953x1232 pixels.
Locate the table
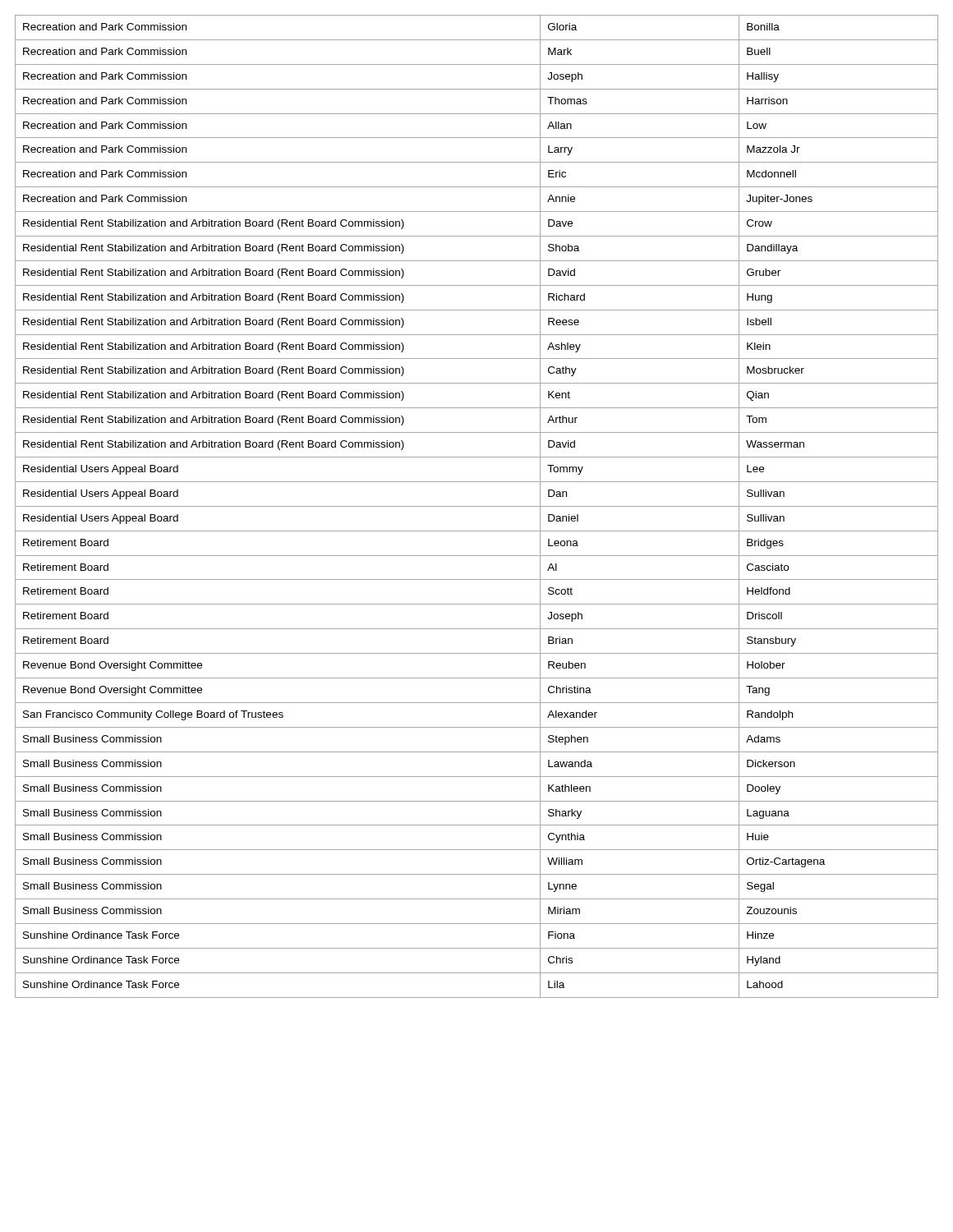pos(476,506)
